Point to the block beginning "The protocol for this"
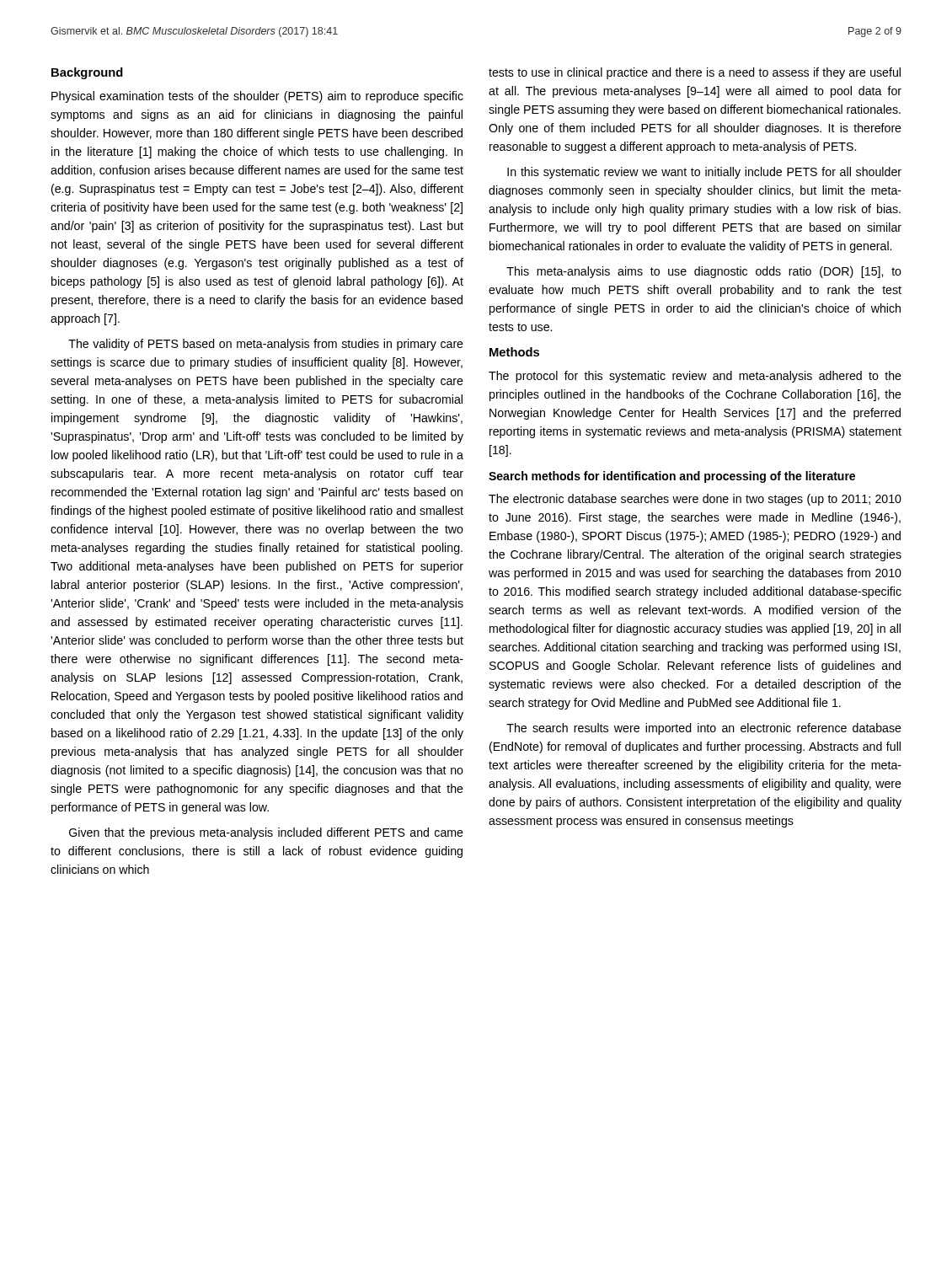Screen dimensions: 1264x952 coord(695,413)
